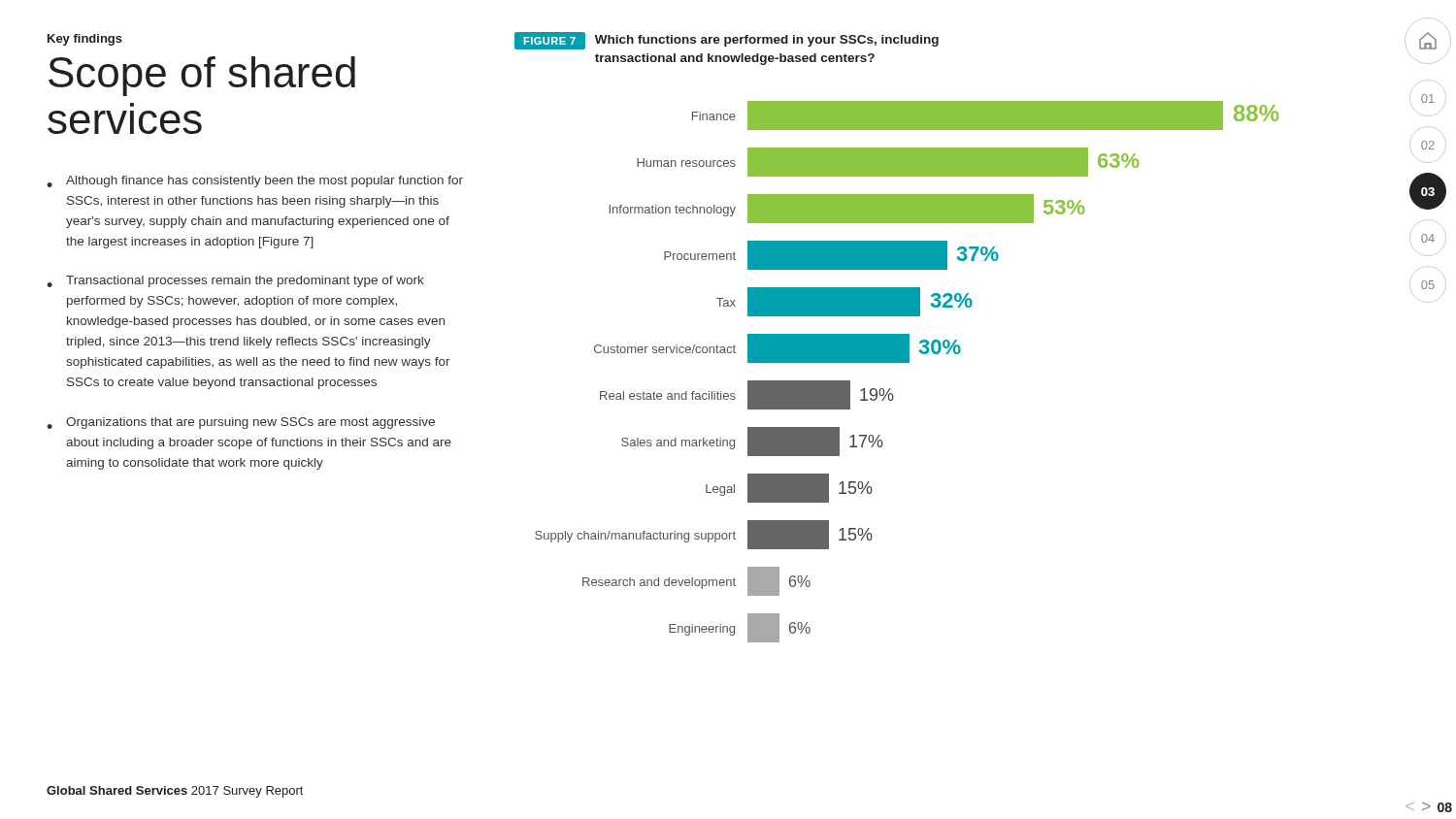Point to the text block starting "• Although finance has consistently been"
The image size is (1456, 819).
point(255,211)
